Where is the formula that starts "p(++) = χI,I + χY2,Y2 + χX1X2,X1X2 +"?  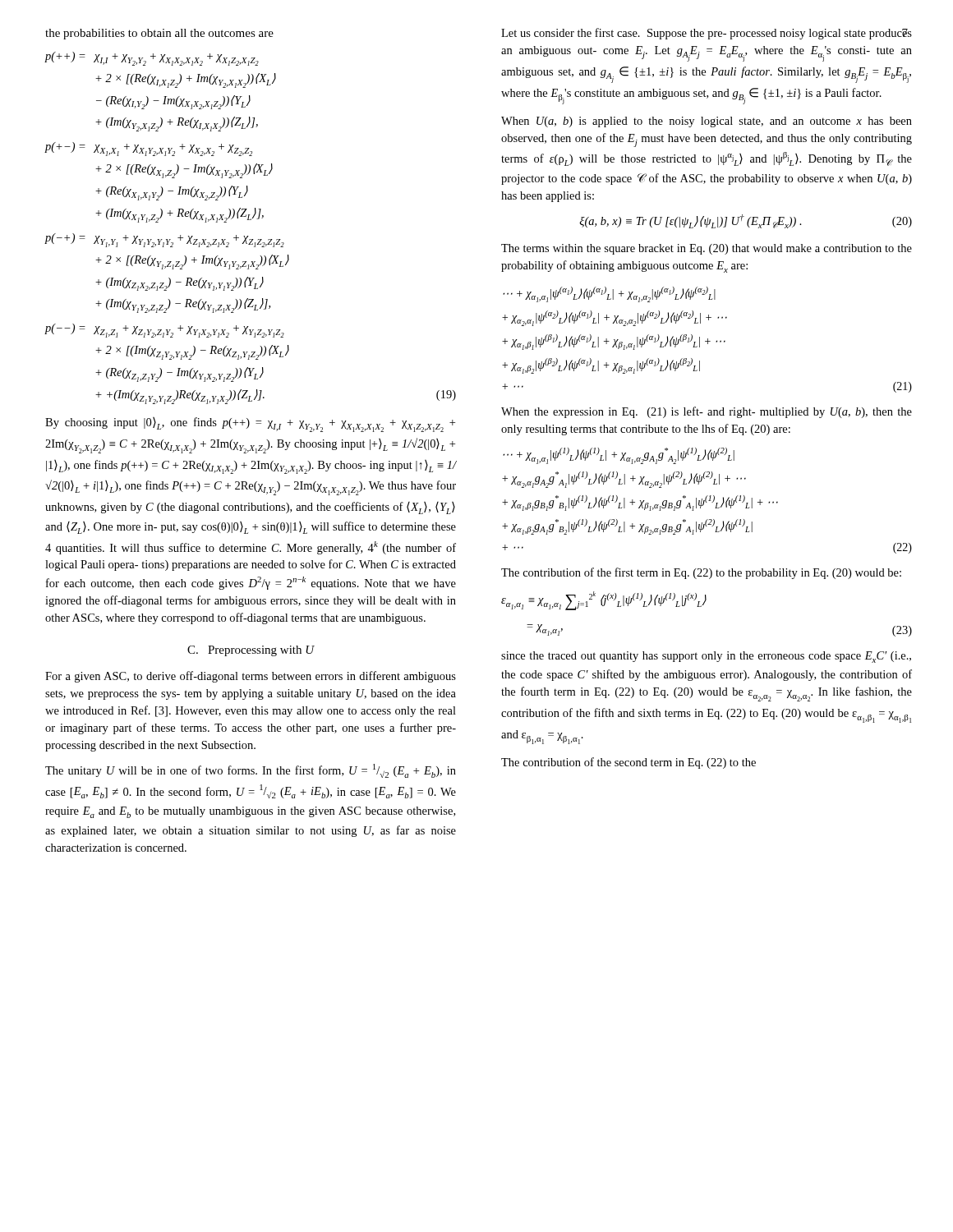[251, 91]
